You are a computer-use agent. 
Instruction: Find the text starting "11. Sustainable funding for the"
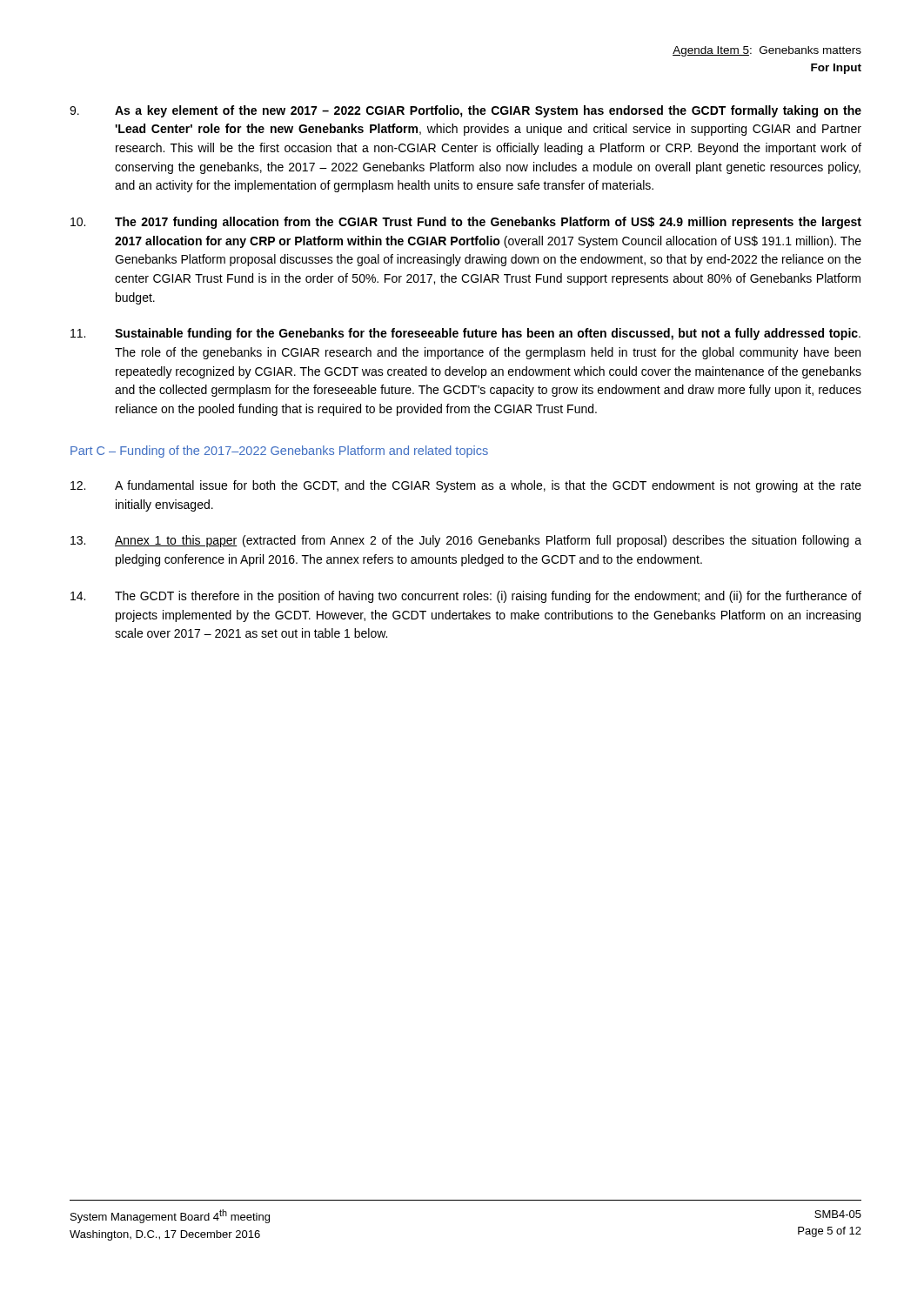coord(465,372)
